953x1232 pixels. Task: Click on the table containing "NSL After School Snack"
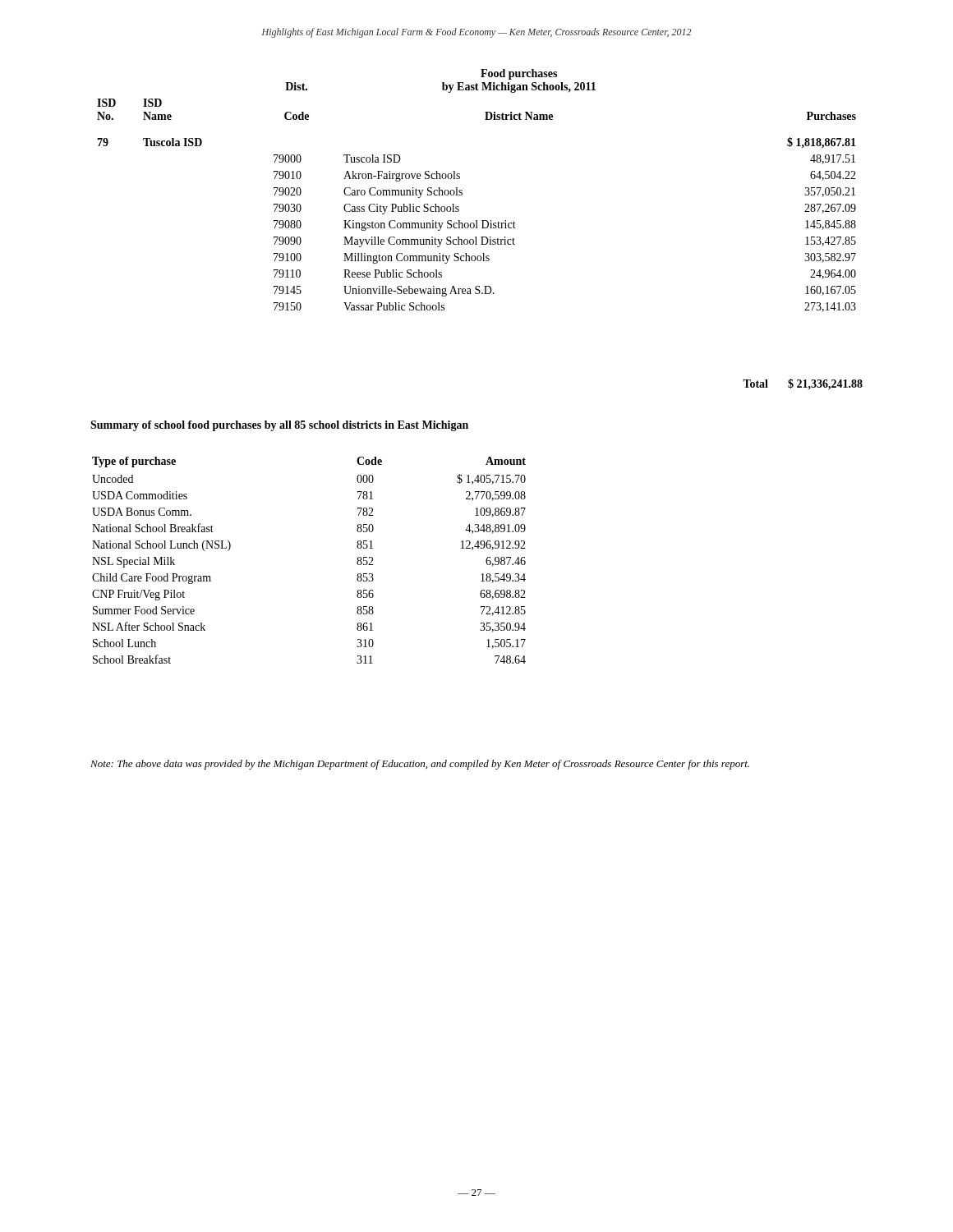tap(476, 560)
